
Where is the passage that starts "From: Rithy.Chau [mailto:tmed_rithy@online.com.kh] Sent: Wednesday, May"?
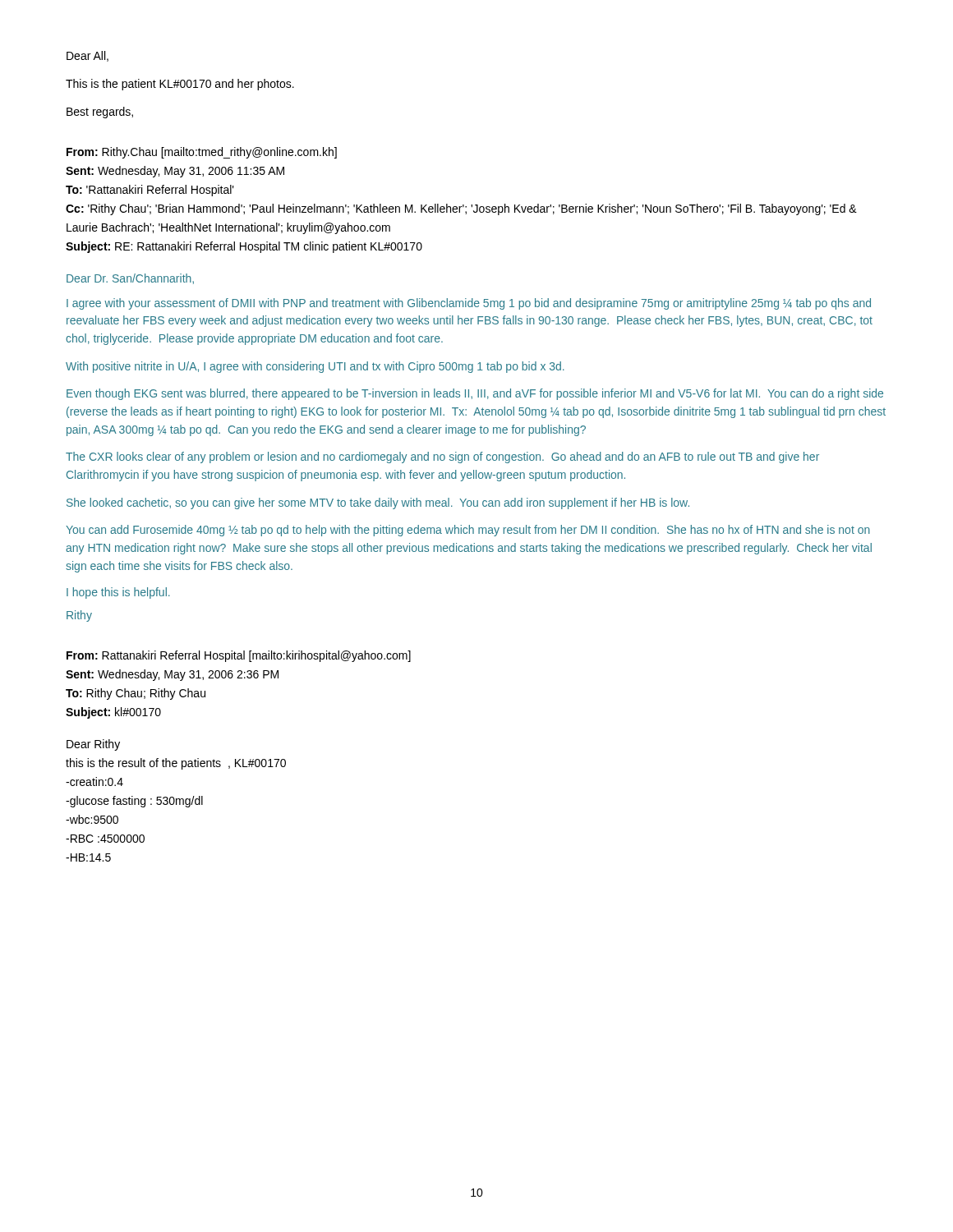461,199
